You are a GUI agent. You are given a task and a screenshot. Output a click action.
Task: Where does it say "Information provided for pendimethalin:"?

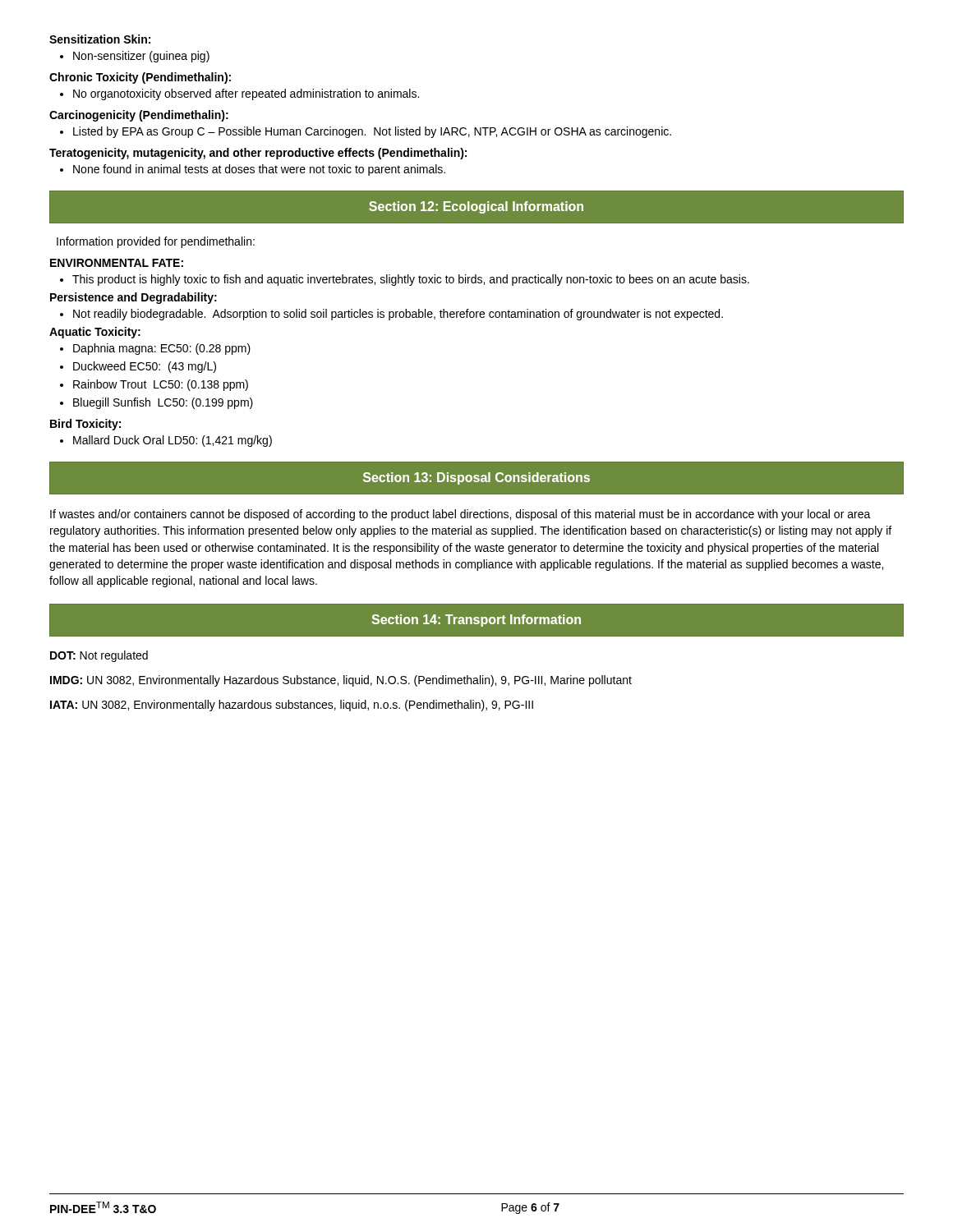pos(156,241)
